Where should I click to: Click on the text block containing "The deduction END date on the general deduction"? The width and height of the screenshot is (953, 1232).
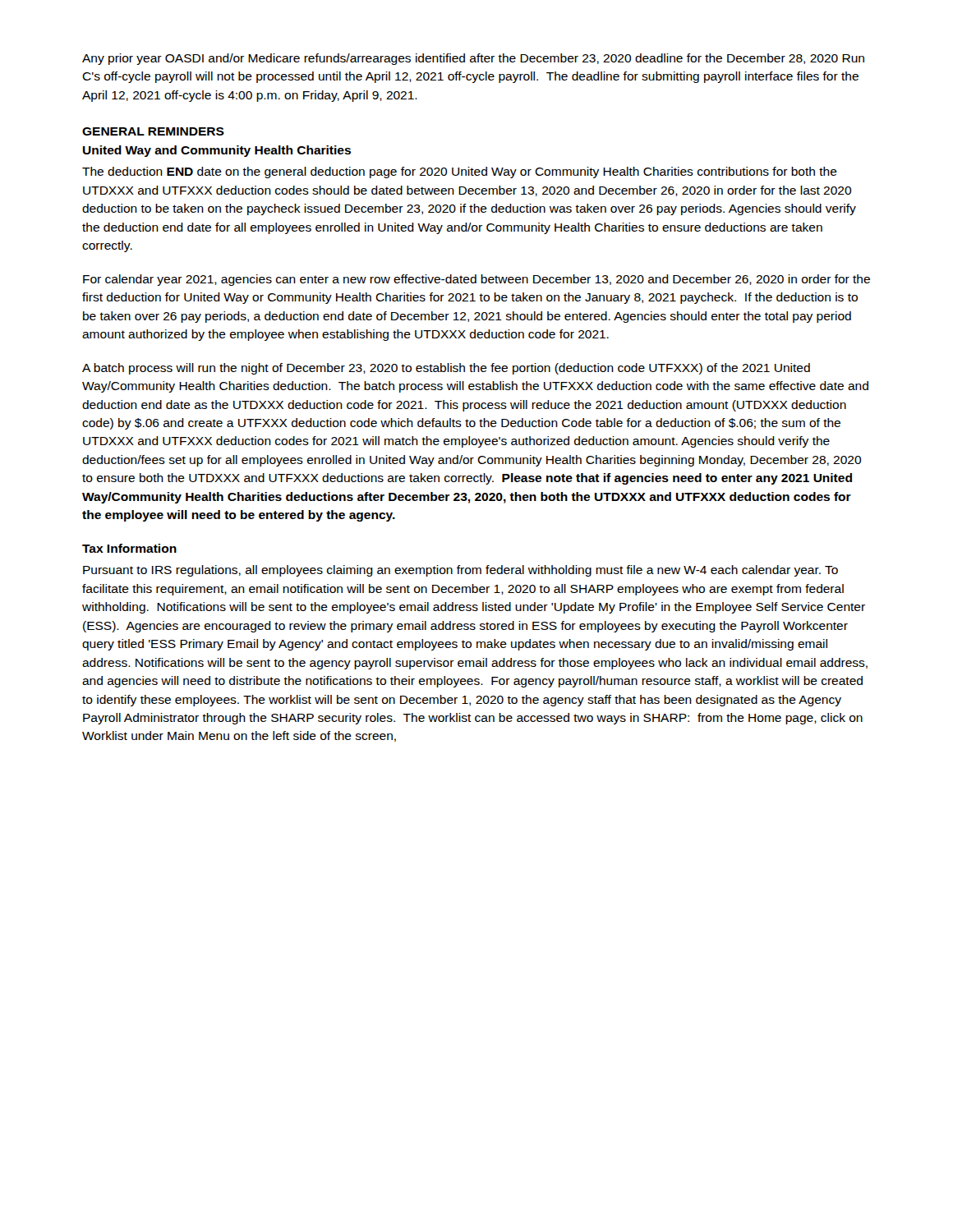tap(469, 208)
